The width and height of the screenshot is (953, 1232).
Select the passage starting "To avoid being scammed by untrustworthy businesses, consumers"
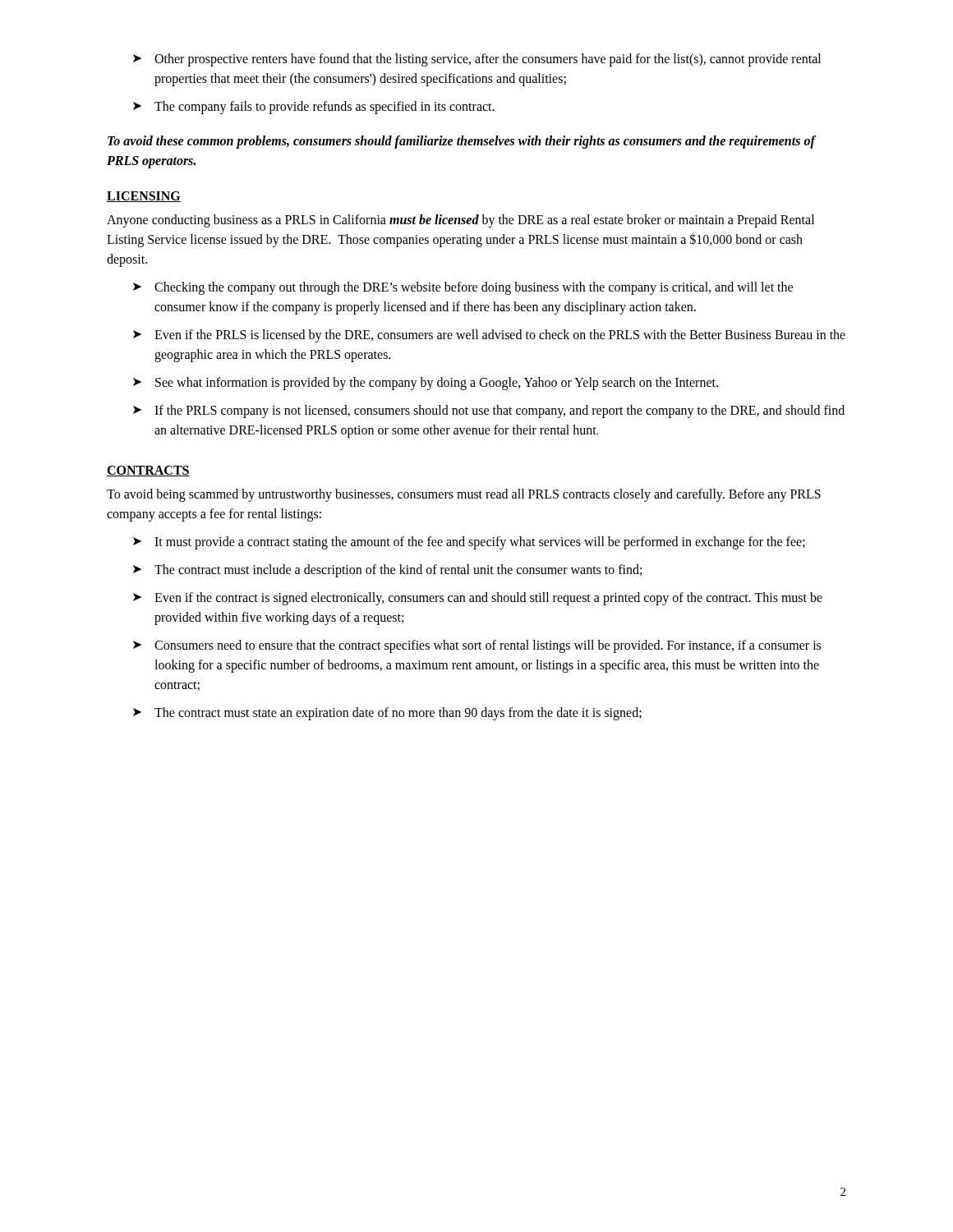(x=476, y=504)
